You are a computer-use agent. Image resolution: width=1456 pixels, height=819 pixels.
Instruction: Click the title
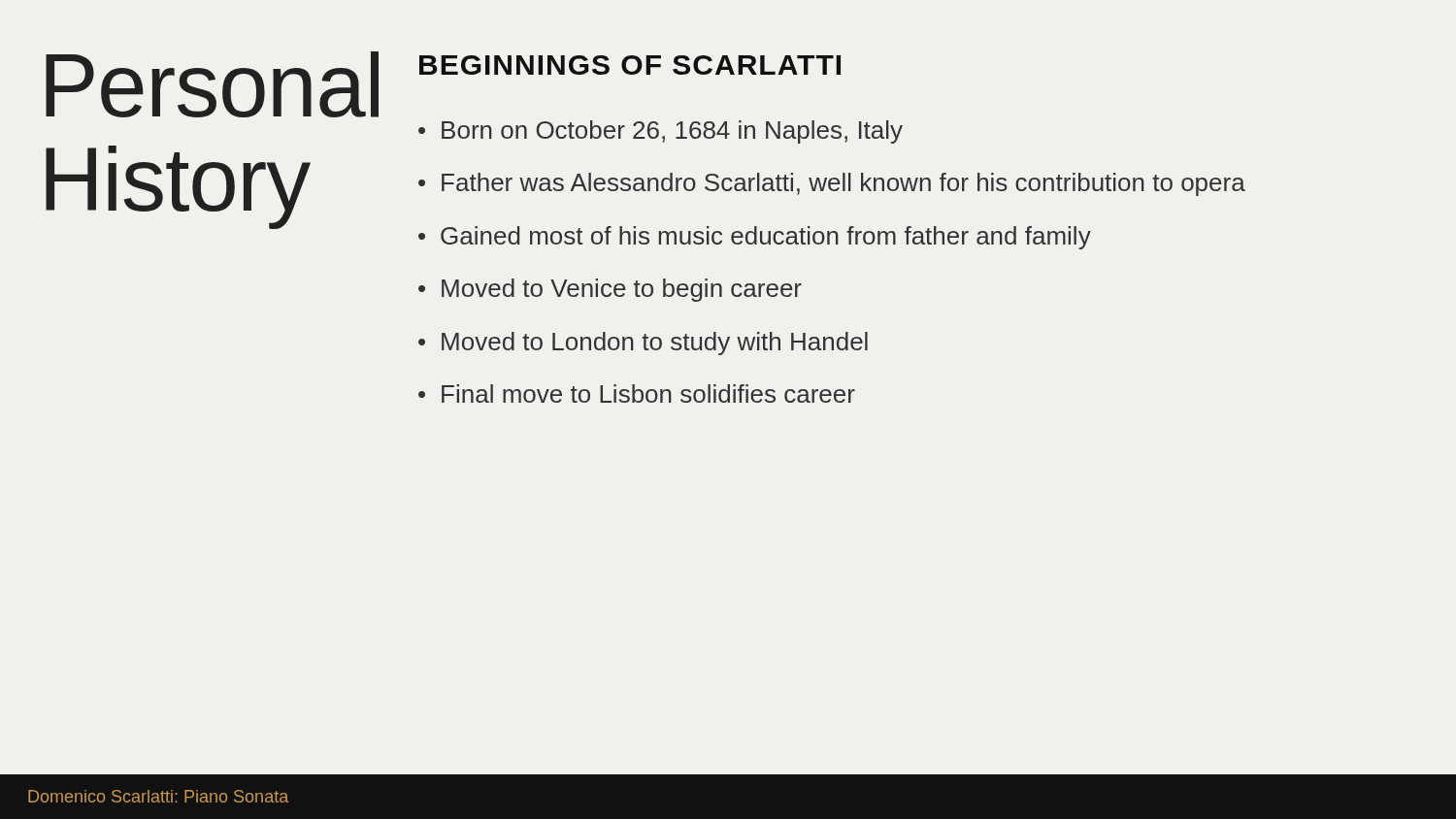(211, 133)
